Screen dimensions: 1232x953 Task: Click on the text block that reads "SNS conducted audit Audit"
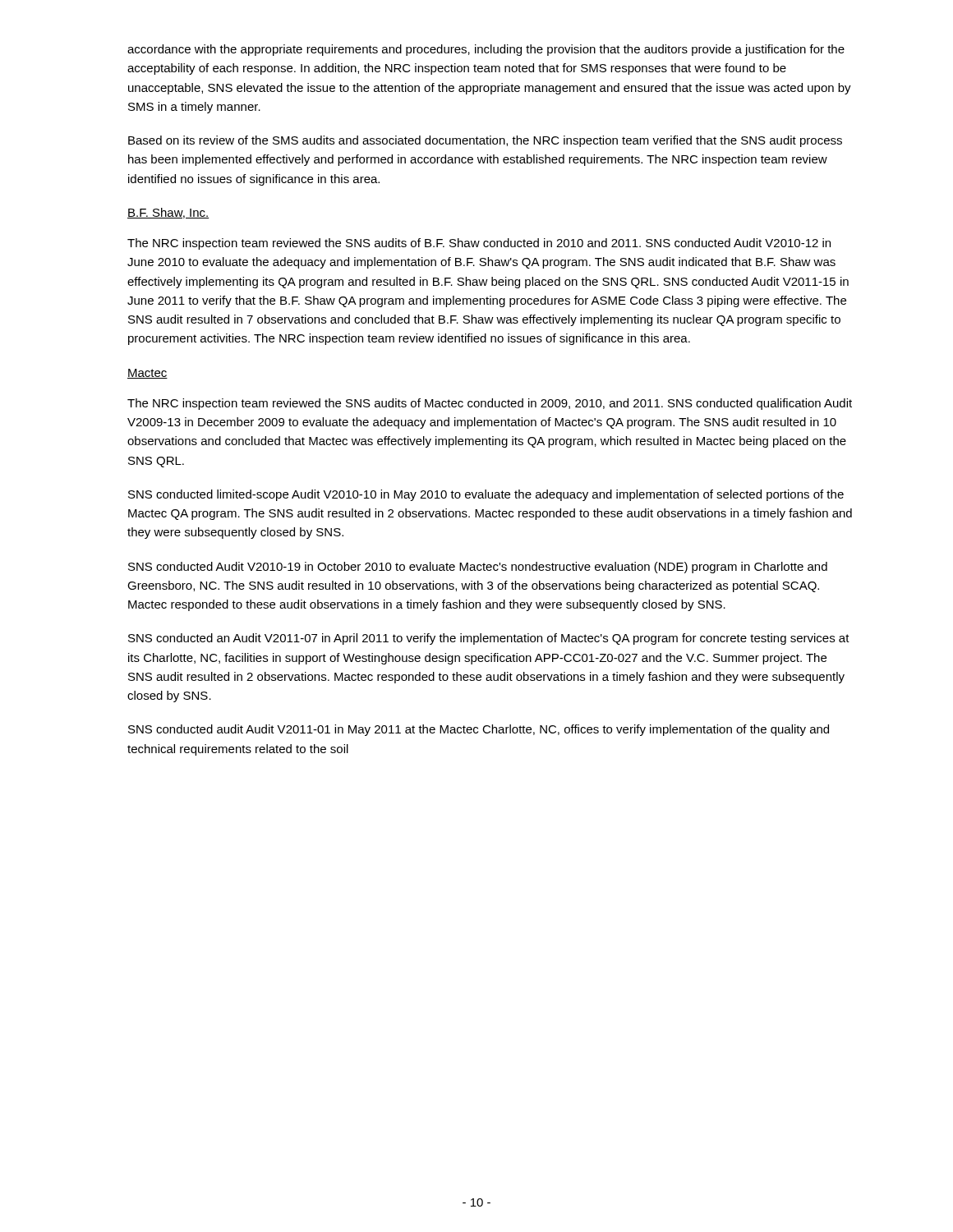(479, 739)
